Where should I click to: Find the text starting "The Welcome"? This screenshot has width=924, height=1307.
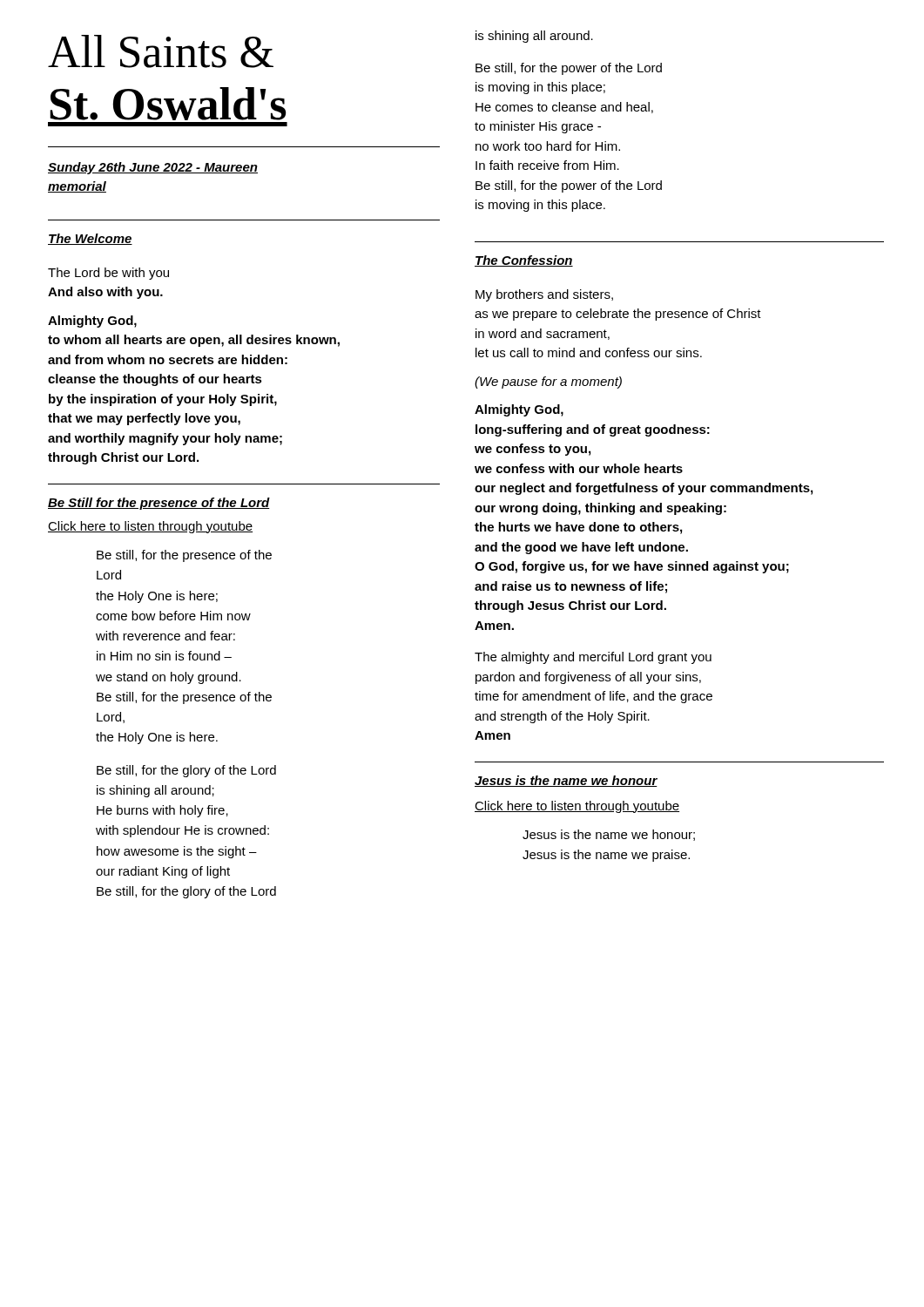coord(90,238)
